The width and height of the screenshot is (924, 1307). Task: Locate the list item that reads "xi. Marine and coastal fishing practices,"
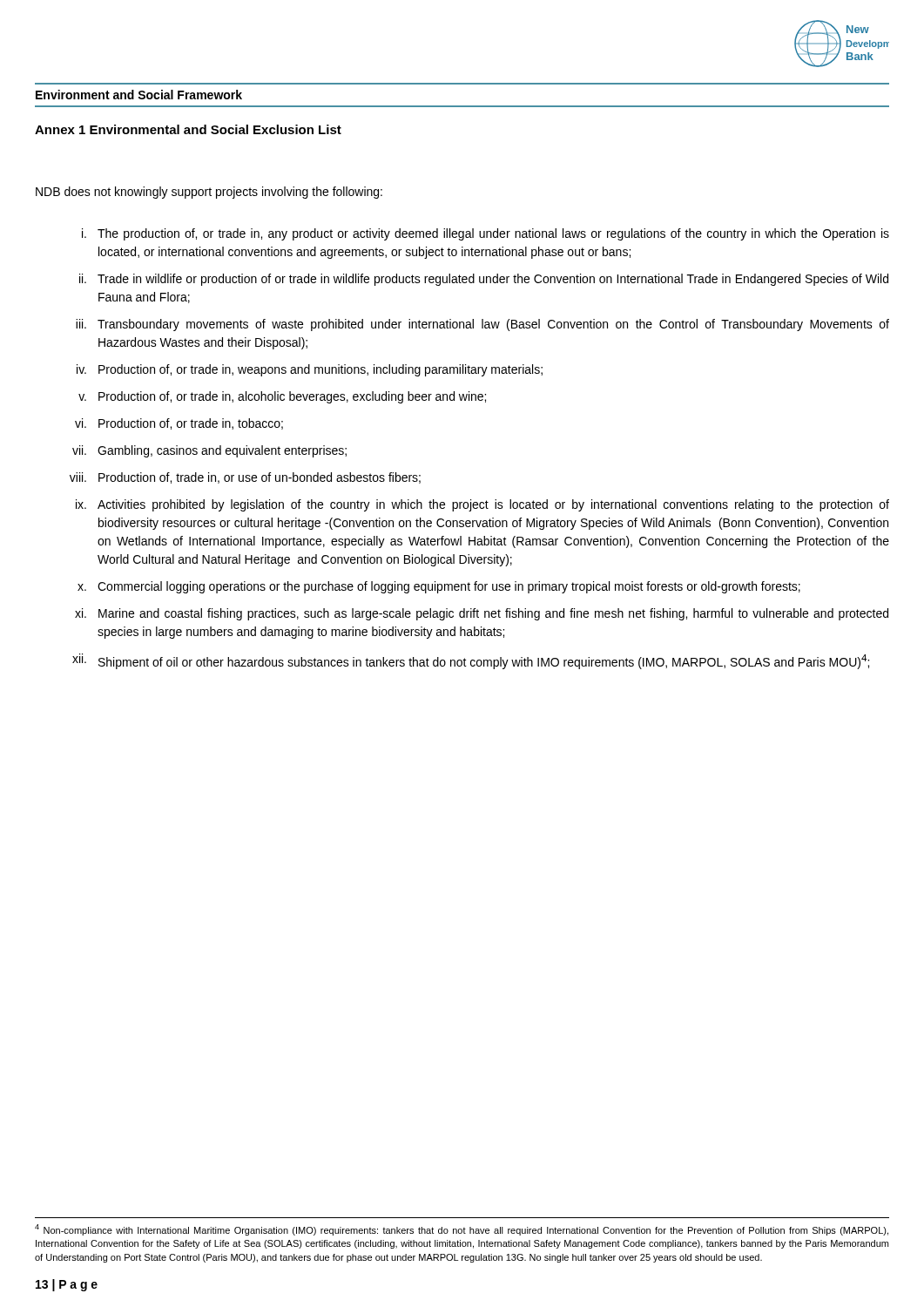(462, 623)
